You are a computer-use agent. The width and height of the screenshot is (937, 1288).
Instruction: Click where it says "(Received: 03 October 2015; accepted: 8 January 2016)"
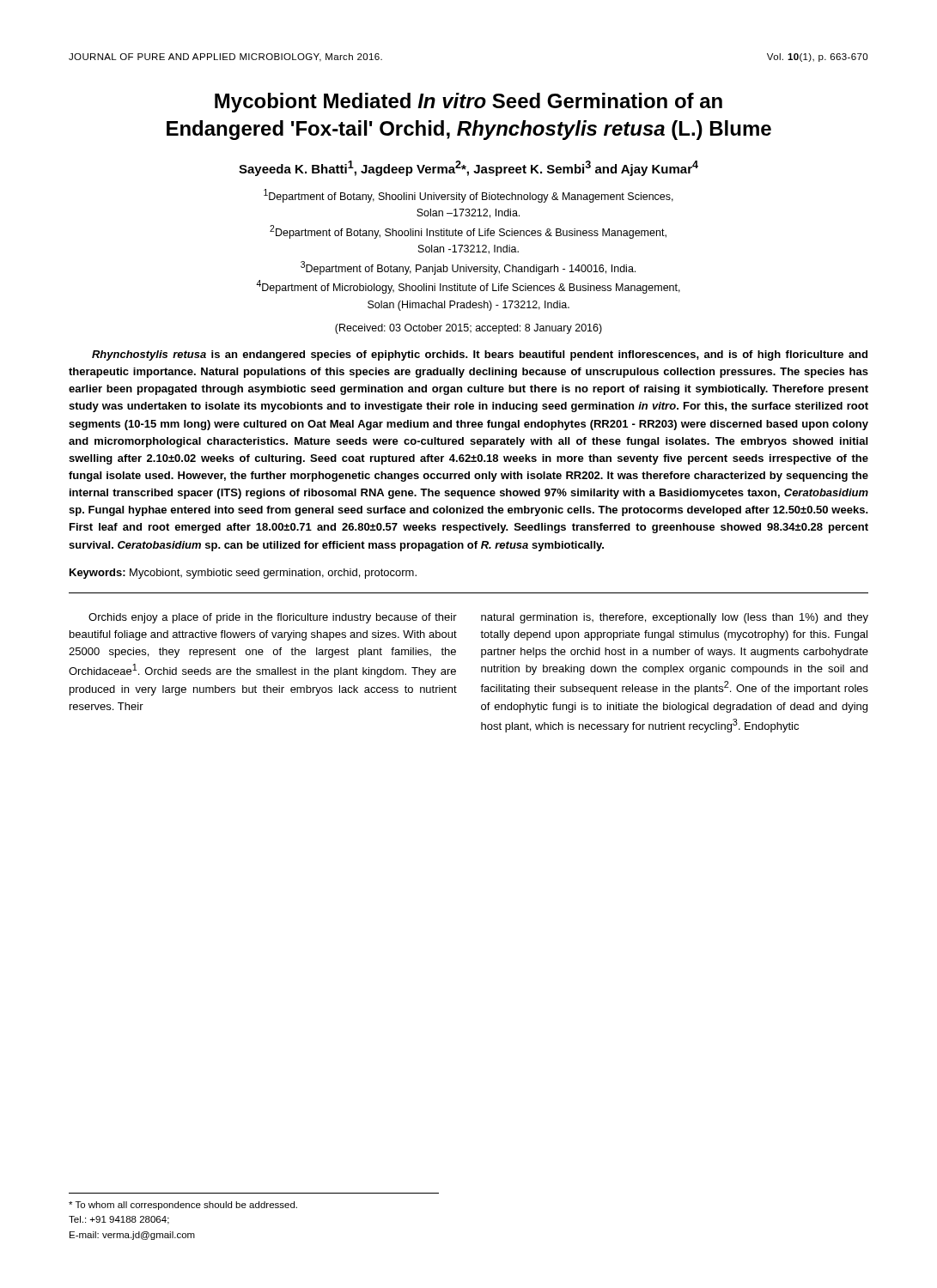pos(468,328)
